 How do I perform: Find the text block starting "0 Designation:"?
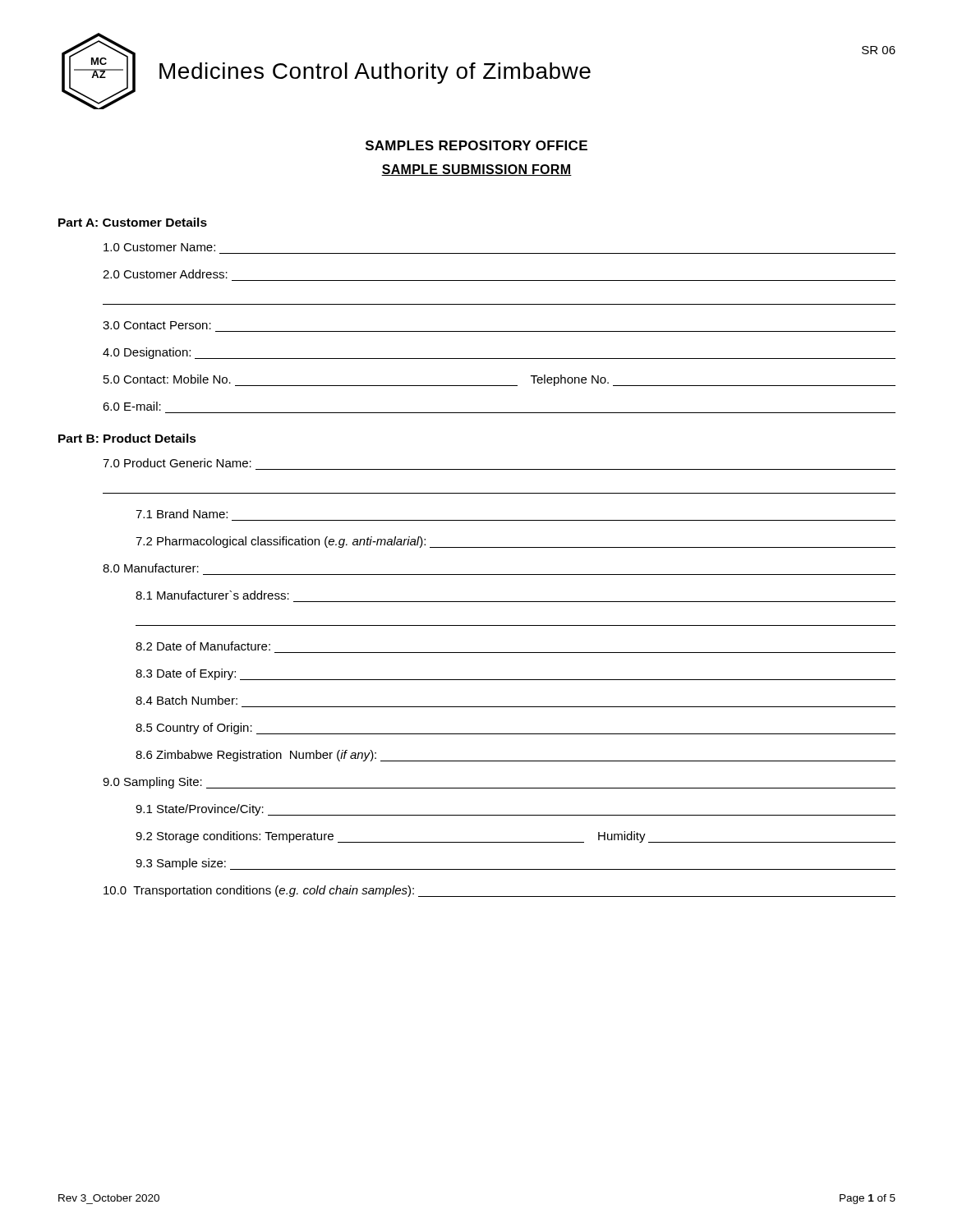[x=499, y=351]
